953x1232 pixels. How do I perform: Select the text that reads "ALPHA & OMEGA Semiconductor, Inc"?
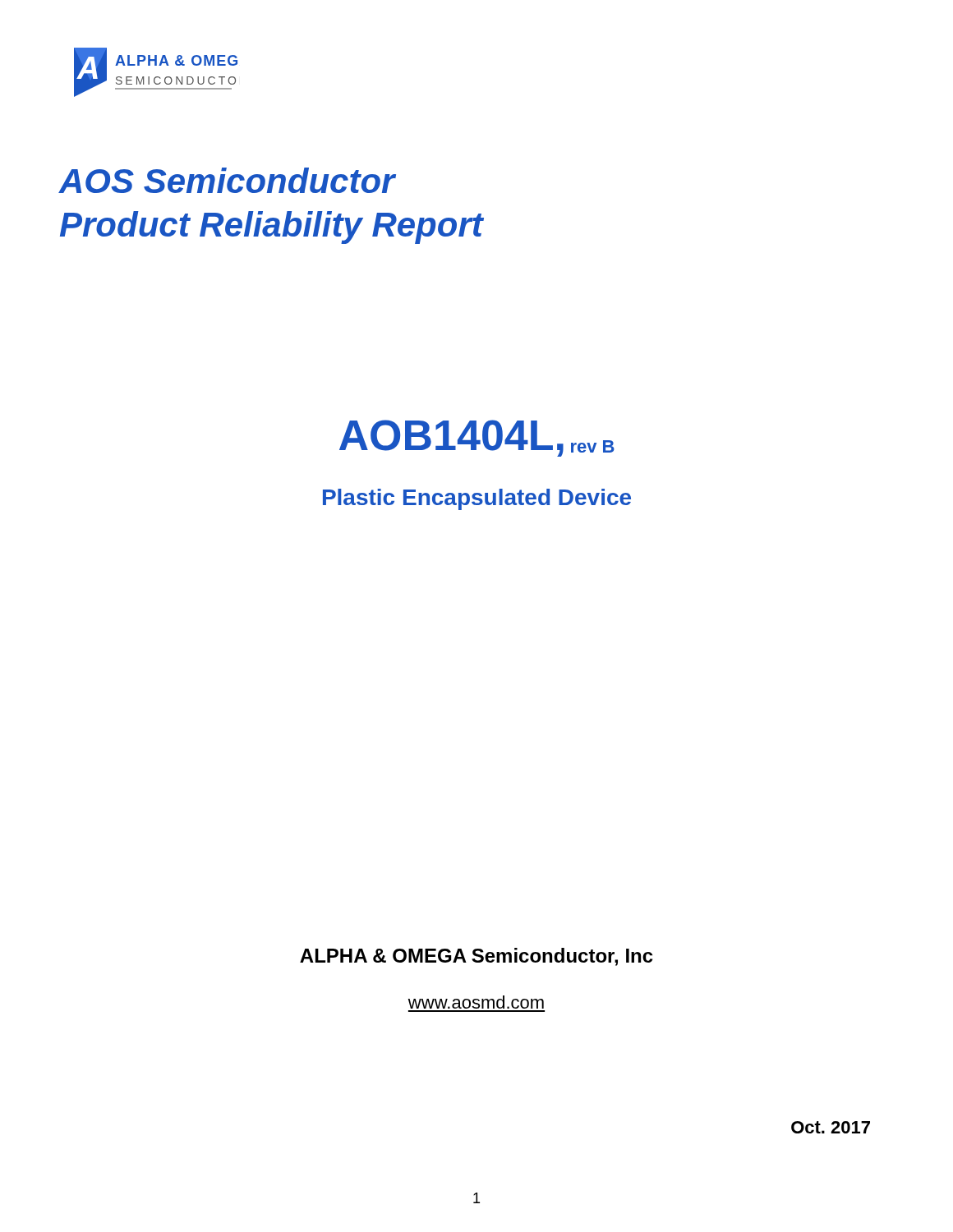tap(476, 956)
